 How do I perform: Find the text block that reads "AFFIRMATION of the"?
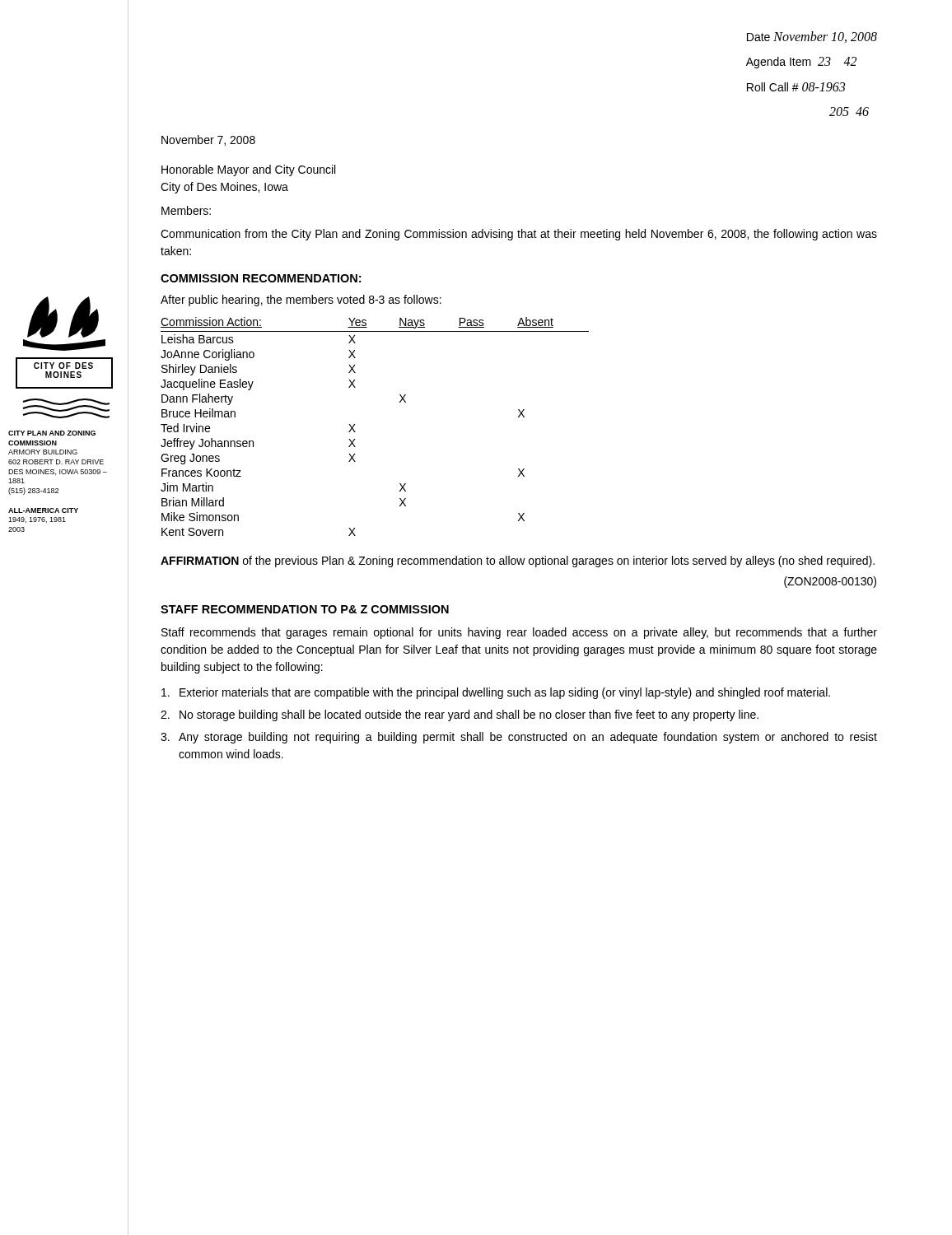pos(518,560)
